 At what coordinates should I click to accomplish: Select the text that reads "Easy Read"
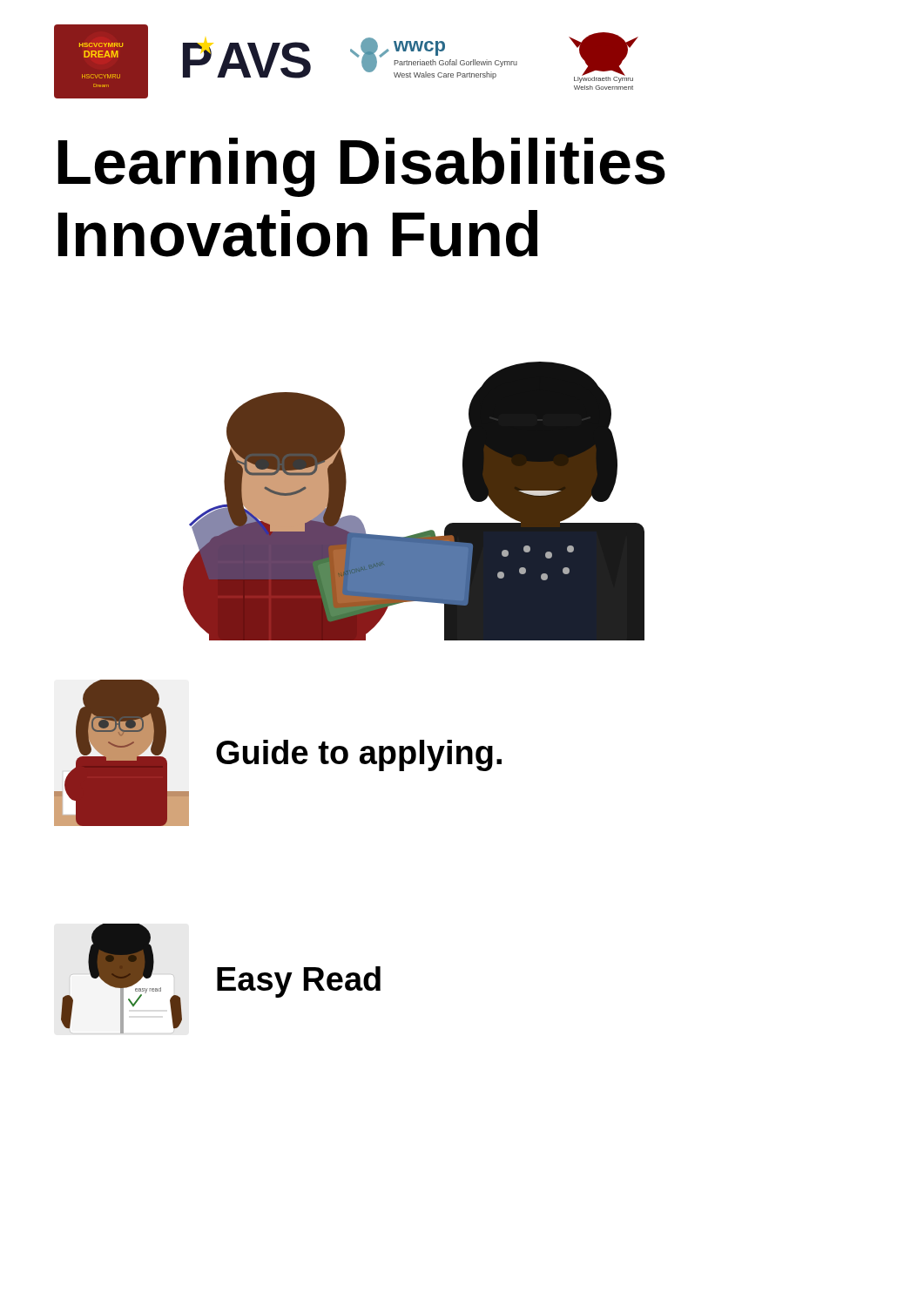click(299, 979)
